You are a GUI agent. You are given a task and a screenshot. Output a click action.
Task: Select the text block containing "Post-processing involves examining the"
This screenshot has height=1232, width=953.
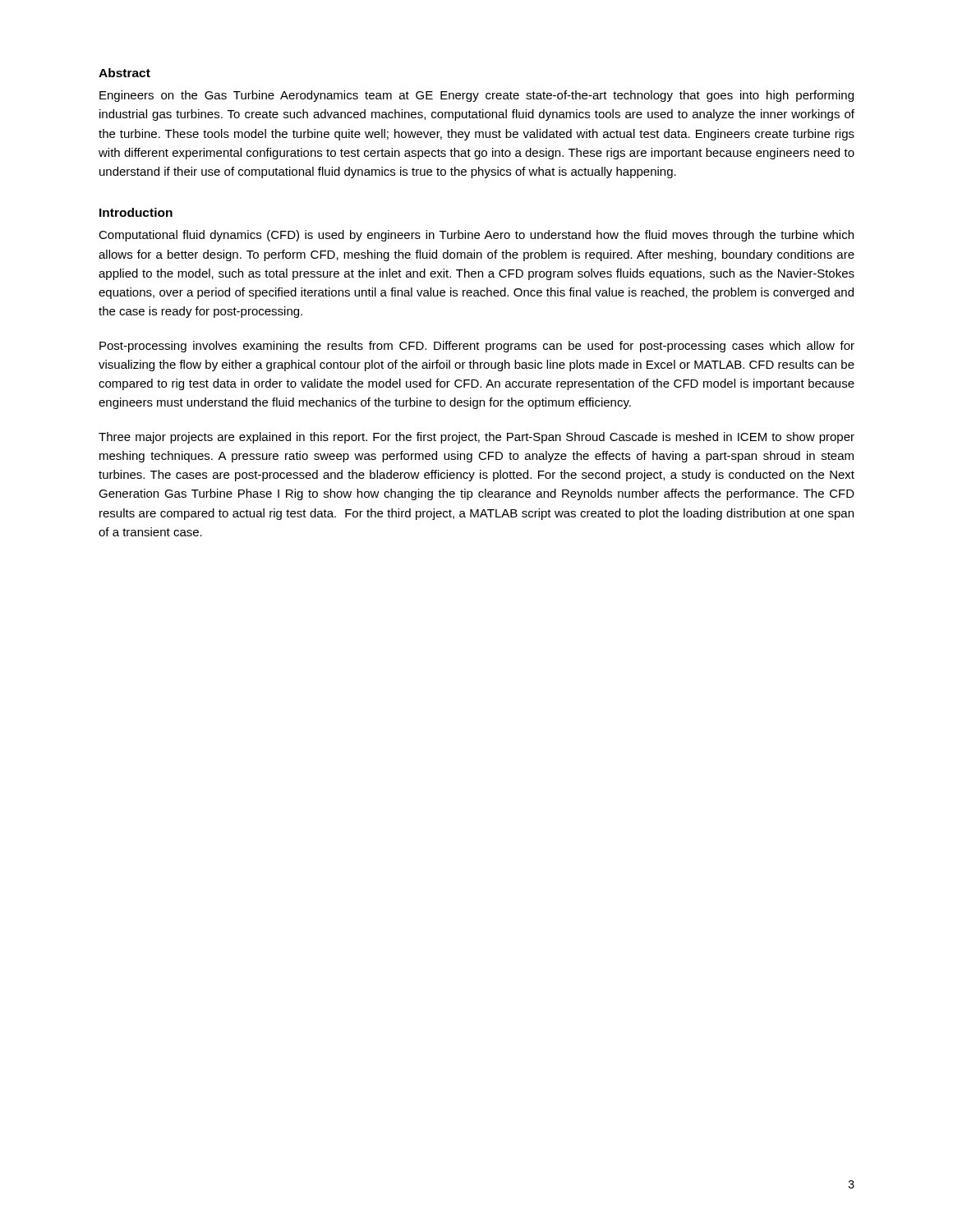tap(476, 374)
